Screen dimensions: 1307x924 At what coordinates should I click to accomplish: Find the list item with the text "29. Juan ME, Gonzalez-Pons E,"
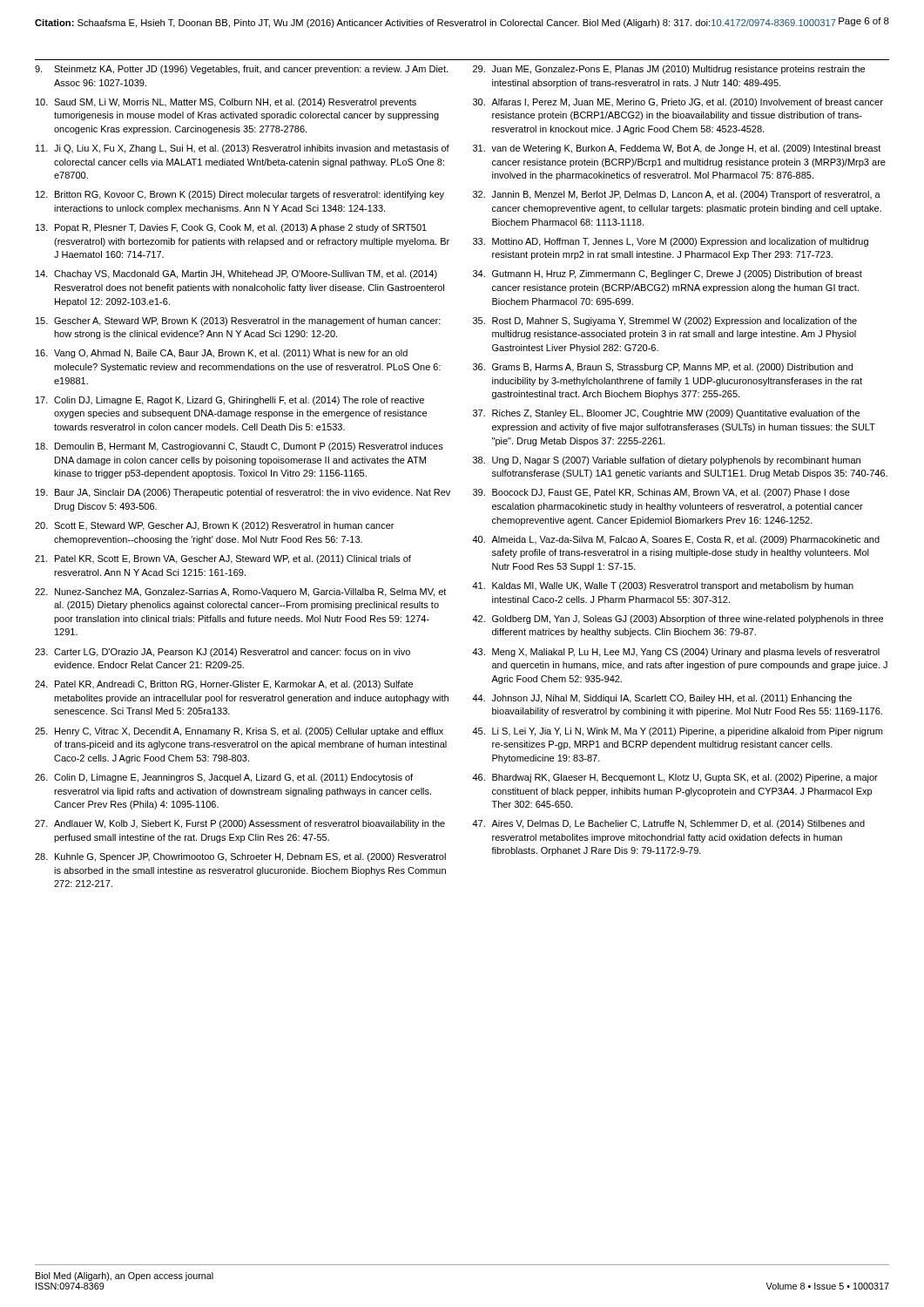coord(681,76)
